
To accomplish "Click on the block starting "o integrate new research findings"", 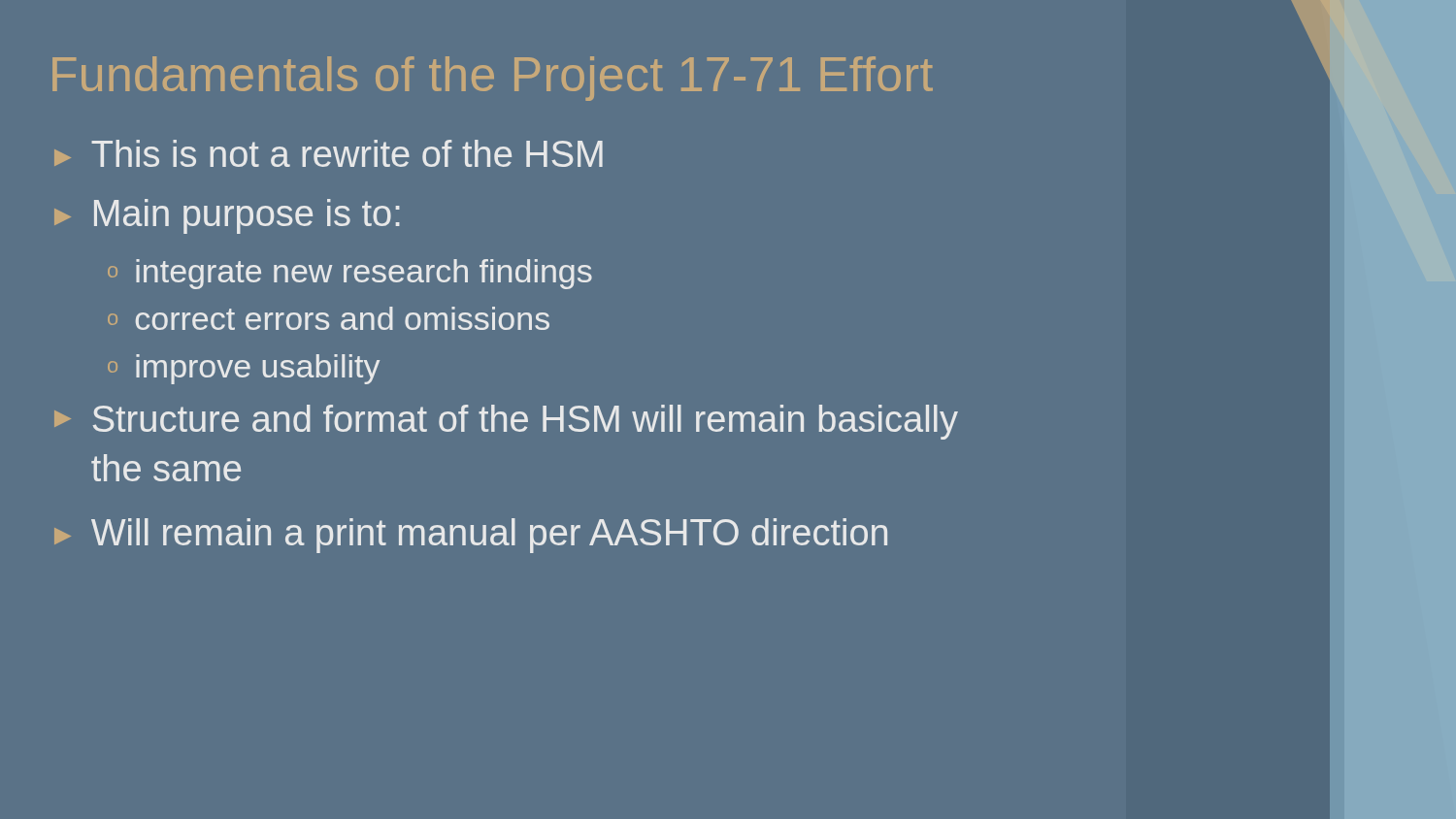I will (x=350, y=271).
